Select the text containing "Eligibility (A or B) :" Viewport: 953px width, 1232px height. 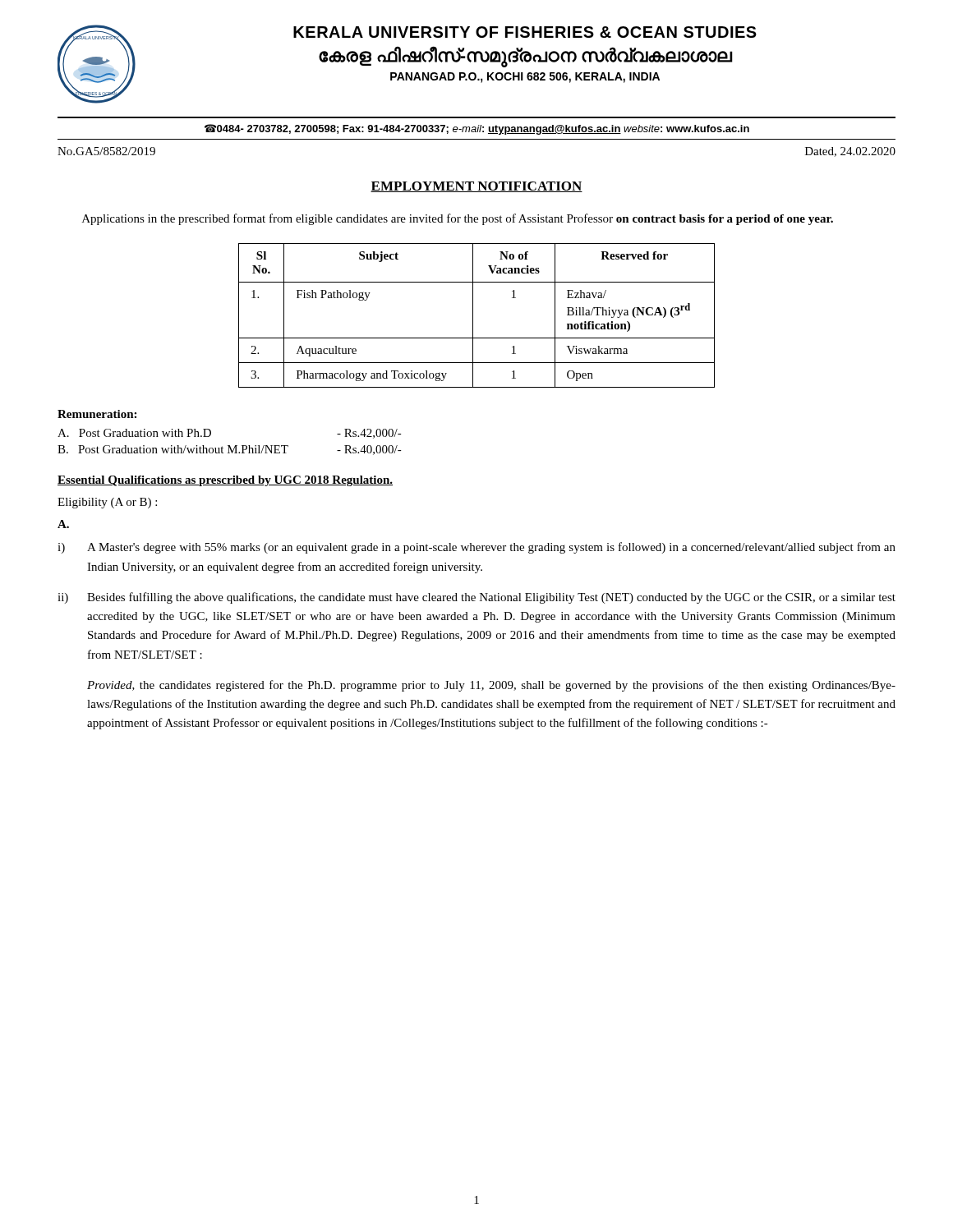[108, 502]
